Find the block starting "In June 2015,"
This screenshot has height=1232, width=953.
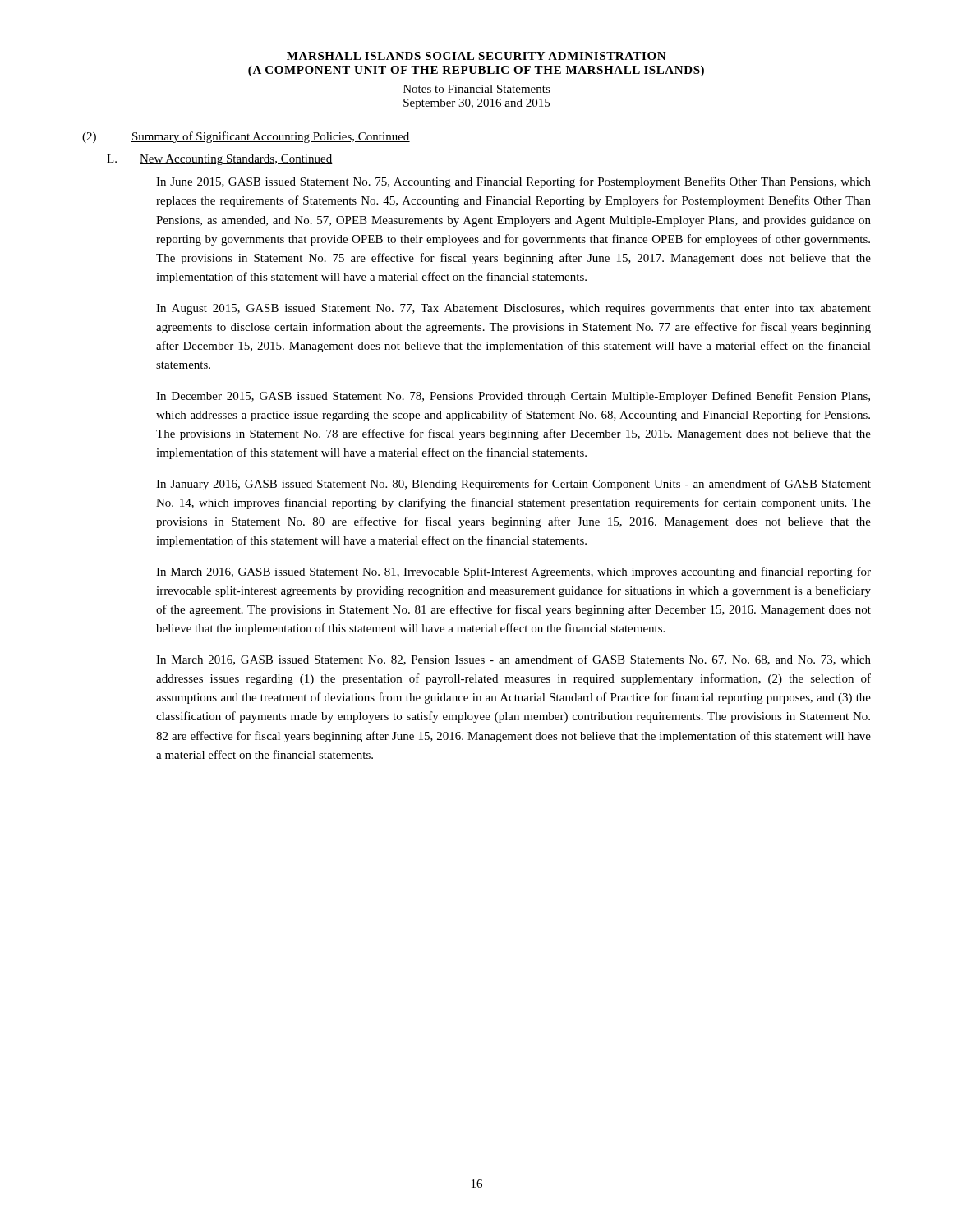[x=513, y=229]
